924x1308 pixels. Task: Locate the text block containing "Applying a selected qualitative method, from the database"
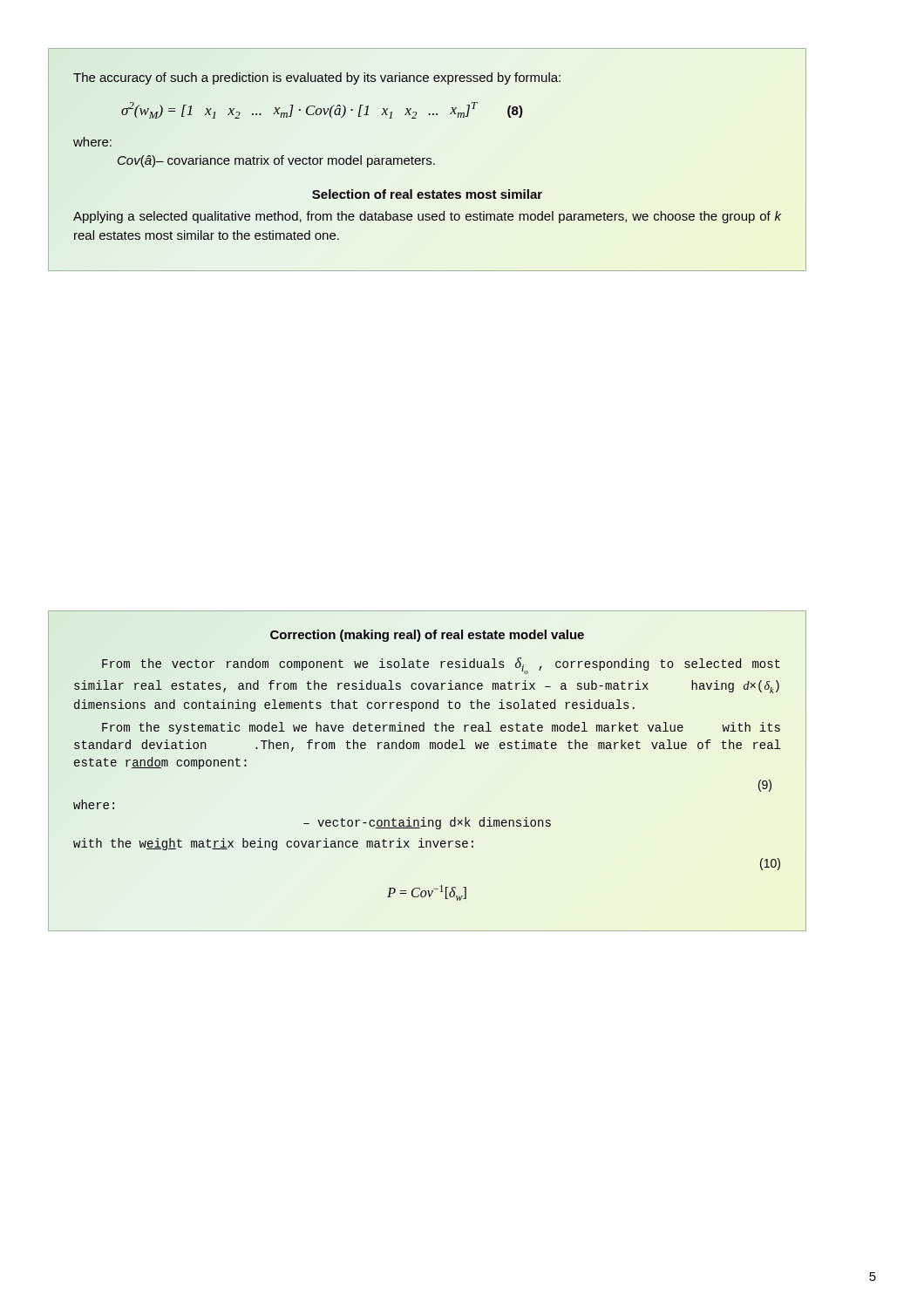coord(427,225)
